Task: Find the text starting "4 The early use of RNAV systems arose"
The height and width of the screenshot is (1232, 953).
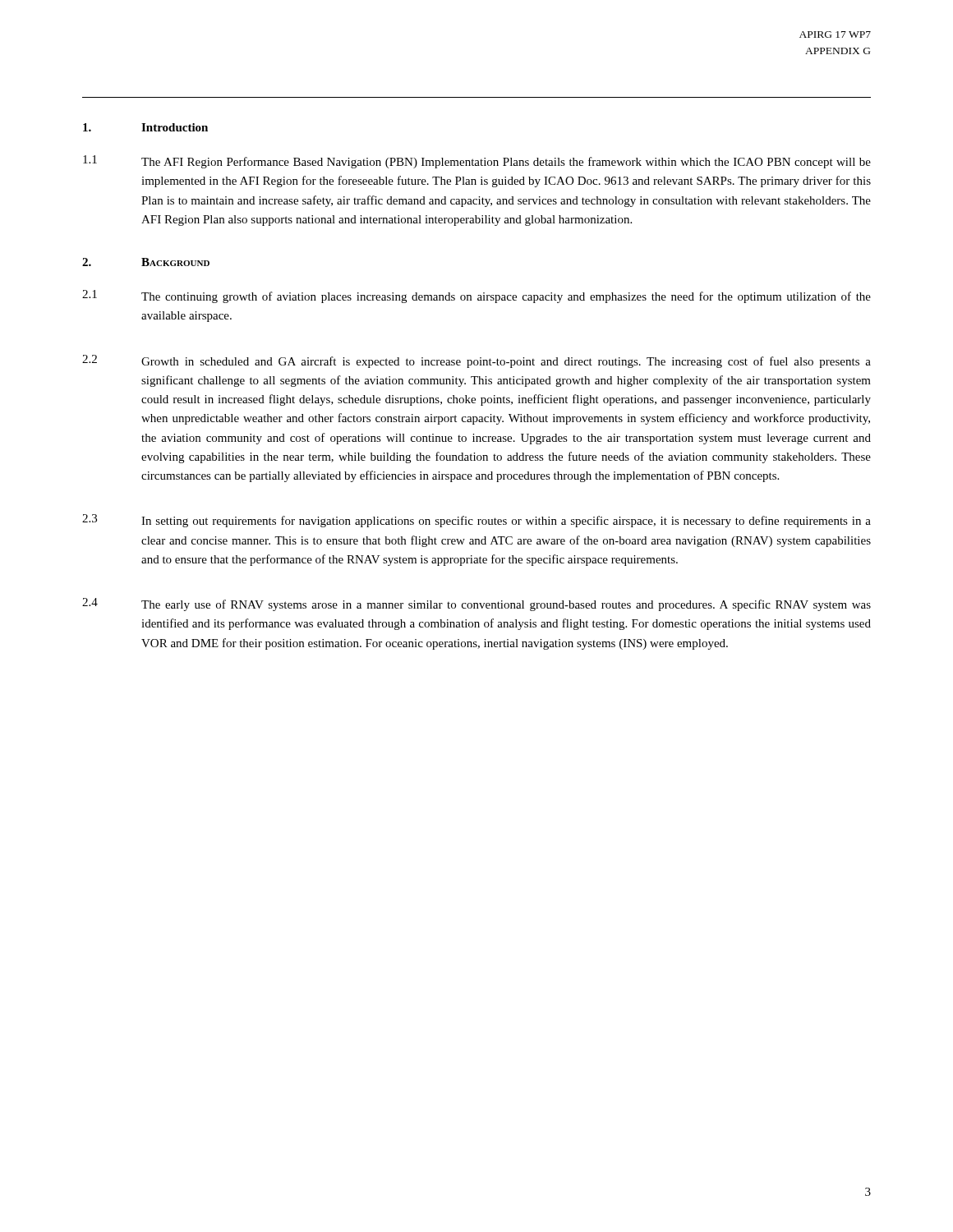Action: point(476,624)
